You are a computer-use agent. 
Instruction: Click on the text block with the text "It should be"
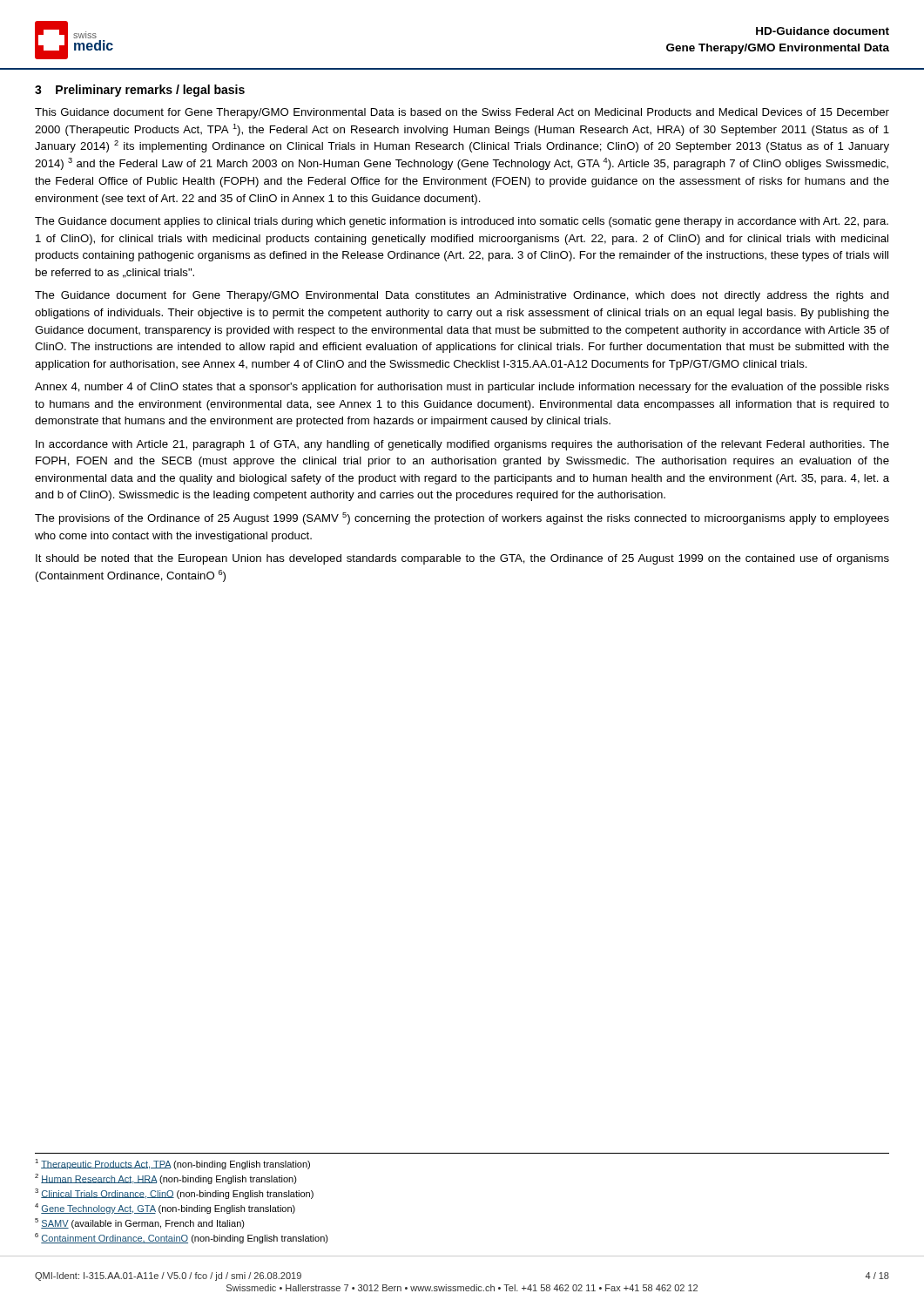[x=462, y=567]
